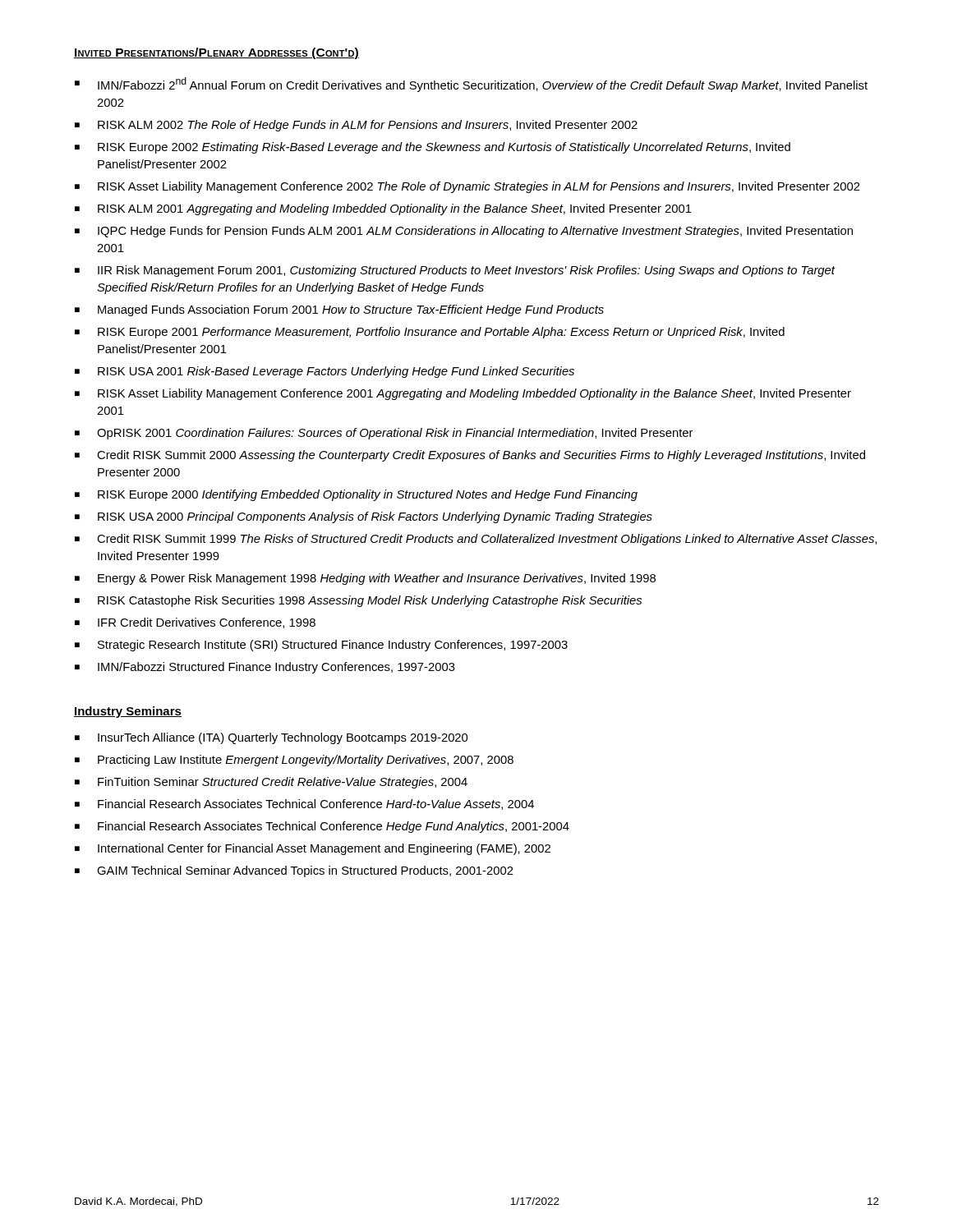Click the passage that begins "■ Energy & Power"
The width and height of the screenshot is (953, 1232).
[476, 579]
